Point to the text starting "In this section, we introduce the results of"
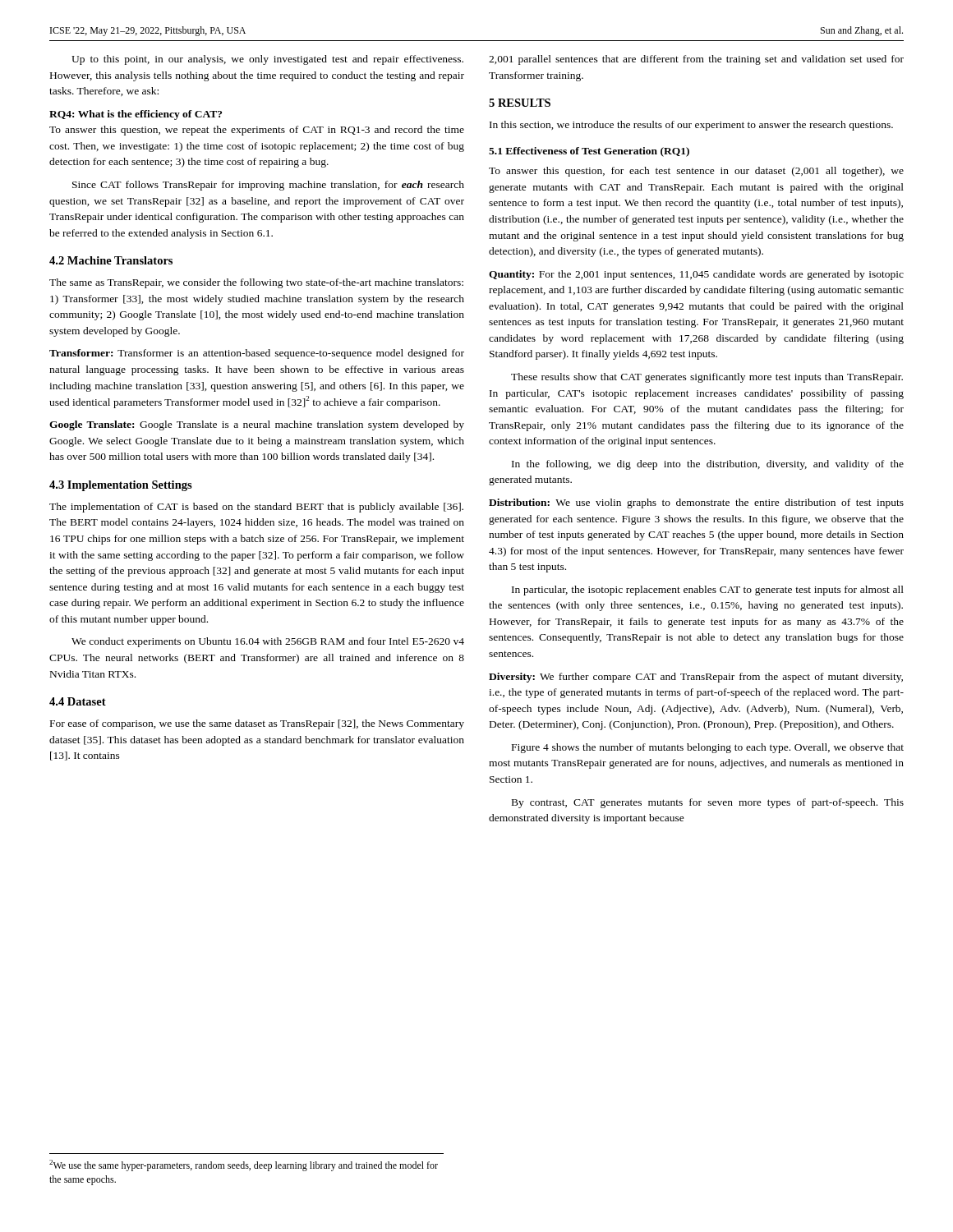This screenshot has width=953, height=1232. coord(696,125)
